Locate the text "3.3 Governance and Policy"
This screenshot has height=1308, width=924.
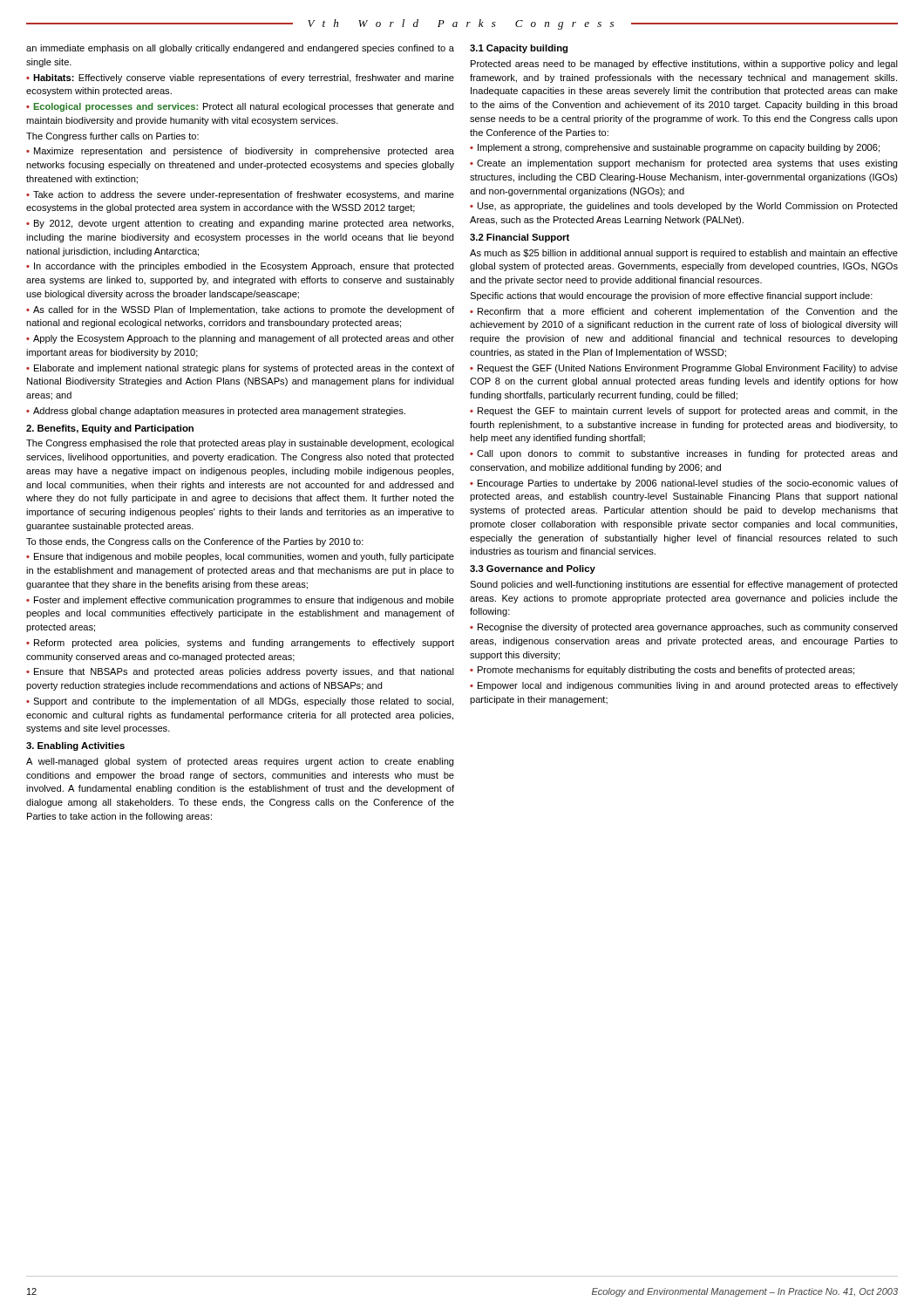click(x=533, y=569)
